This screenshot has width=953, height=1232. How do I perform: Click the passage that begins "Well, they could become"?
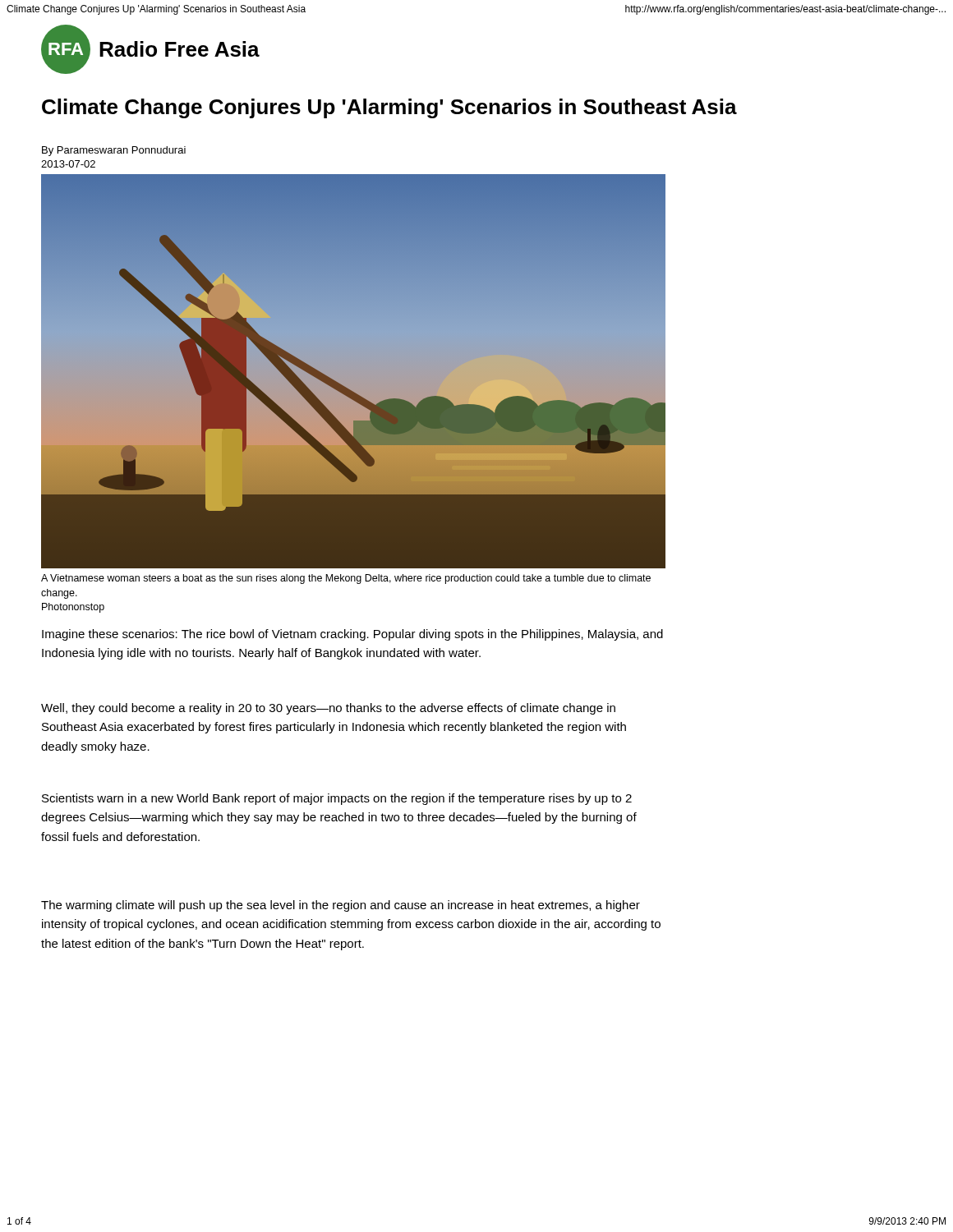point(334,727)
